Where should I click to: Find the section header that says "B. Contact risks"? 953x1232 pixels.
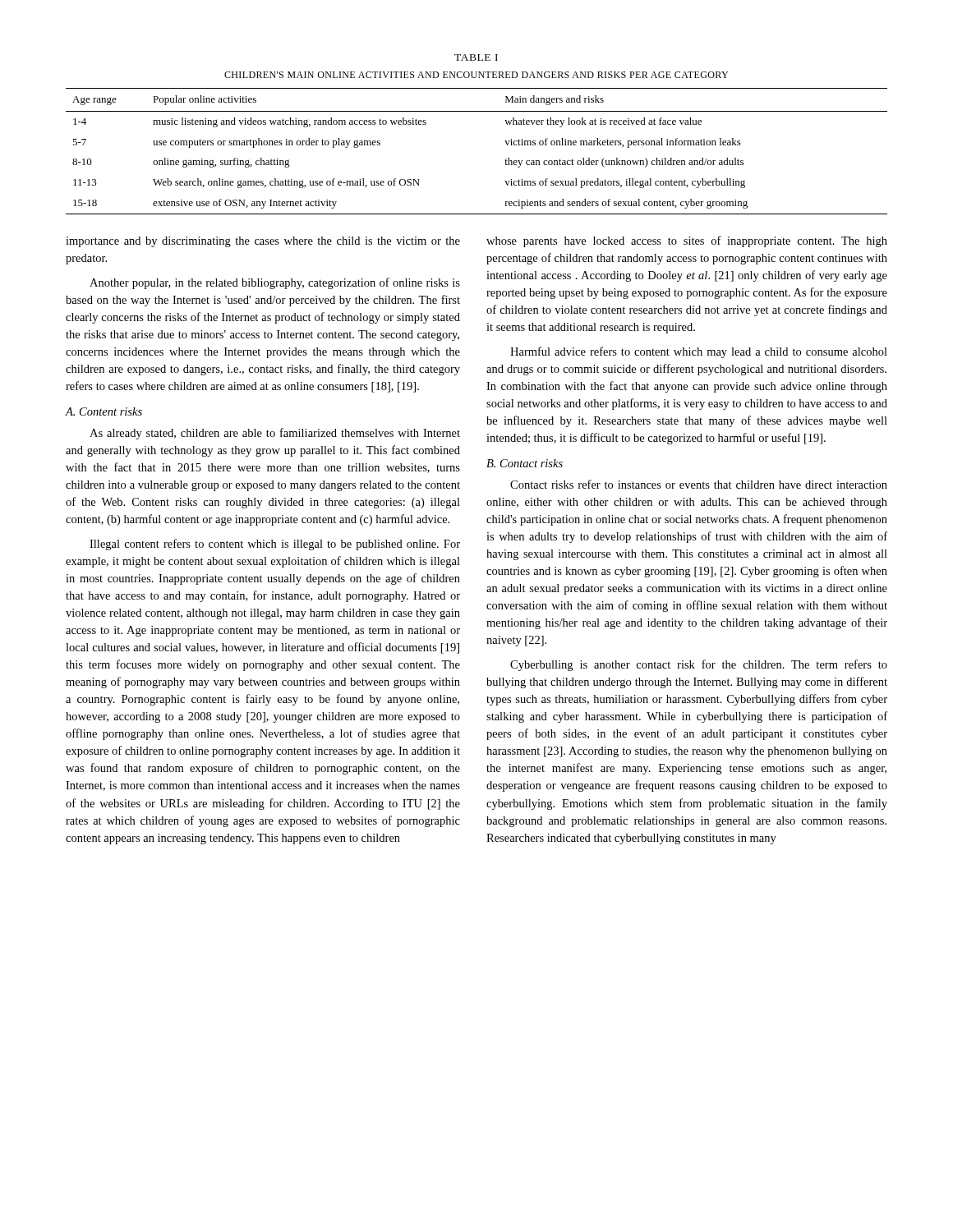pos(525,463)
